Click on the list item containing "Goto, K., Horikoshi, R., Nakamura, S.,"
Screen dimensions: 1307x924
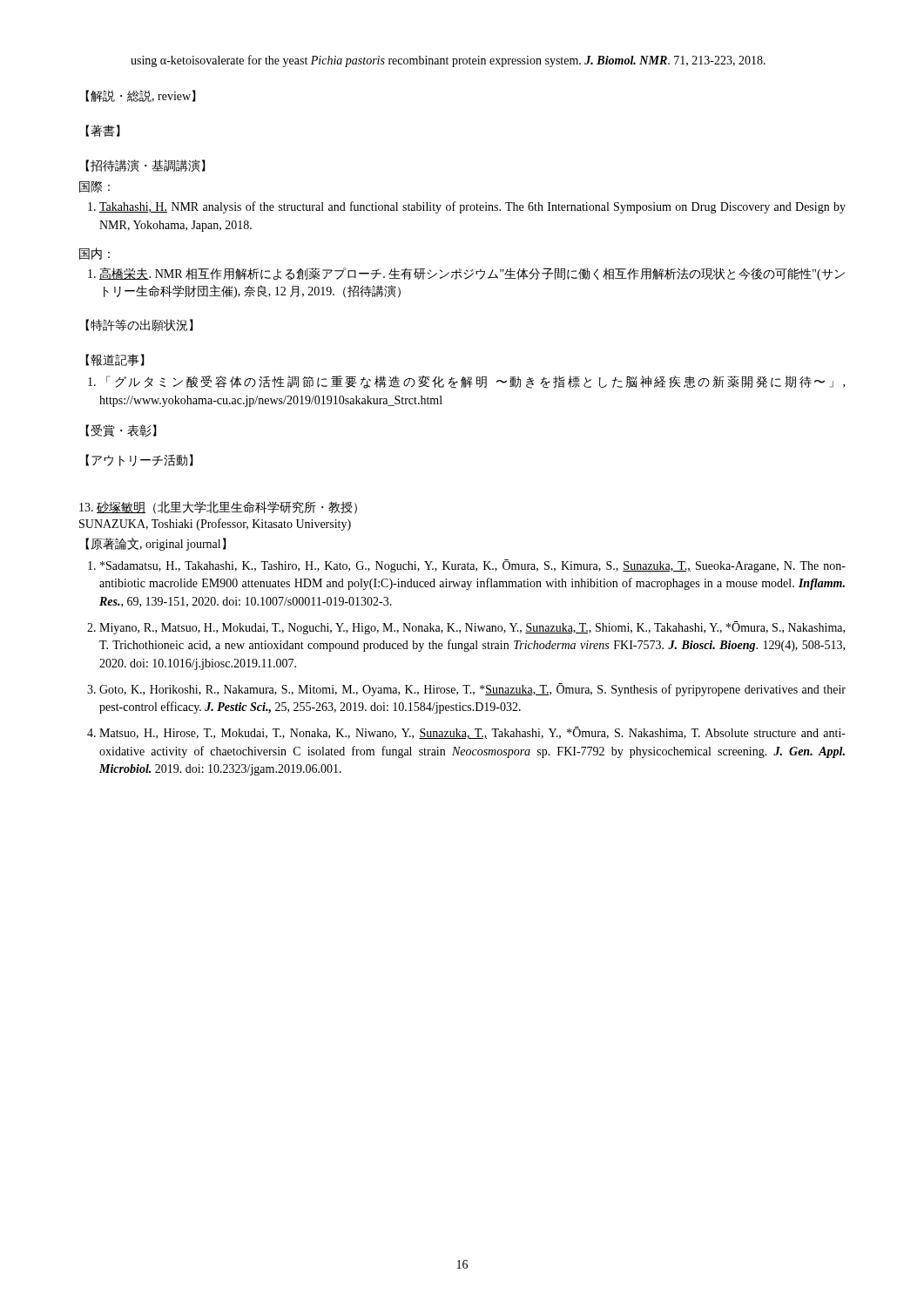(462, 699)
